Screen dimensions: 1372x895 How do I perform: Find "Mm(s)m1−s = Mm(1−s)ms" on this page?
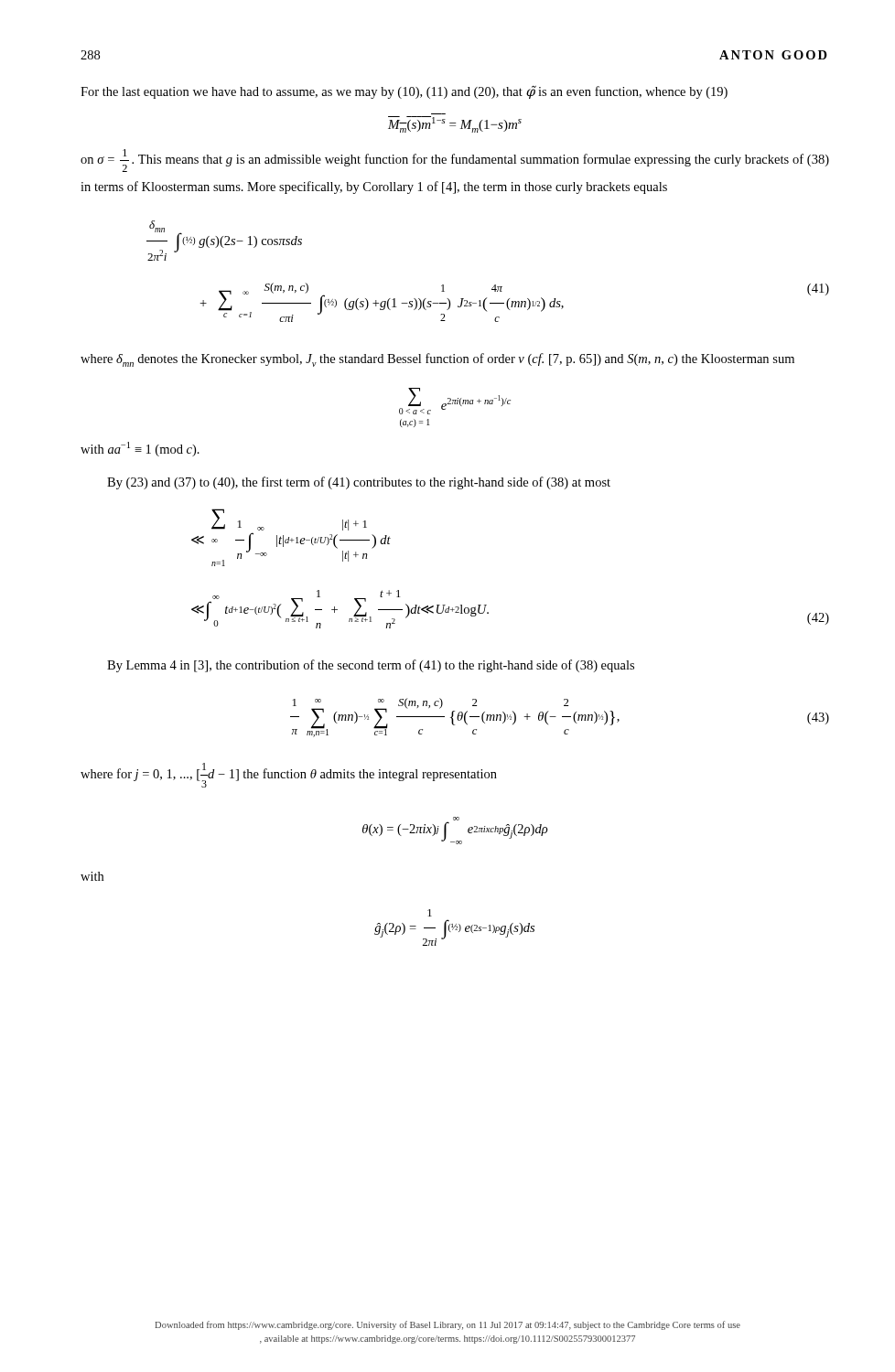click(x=455, y=125)
